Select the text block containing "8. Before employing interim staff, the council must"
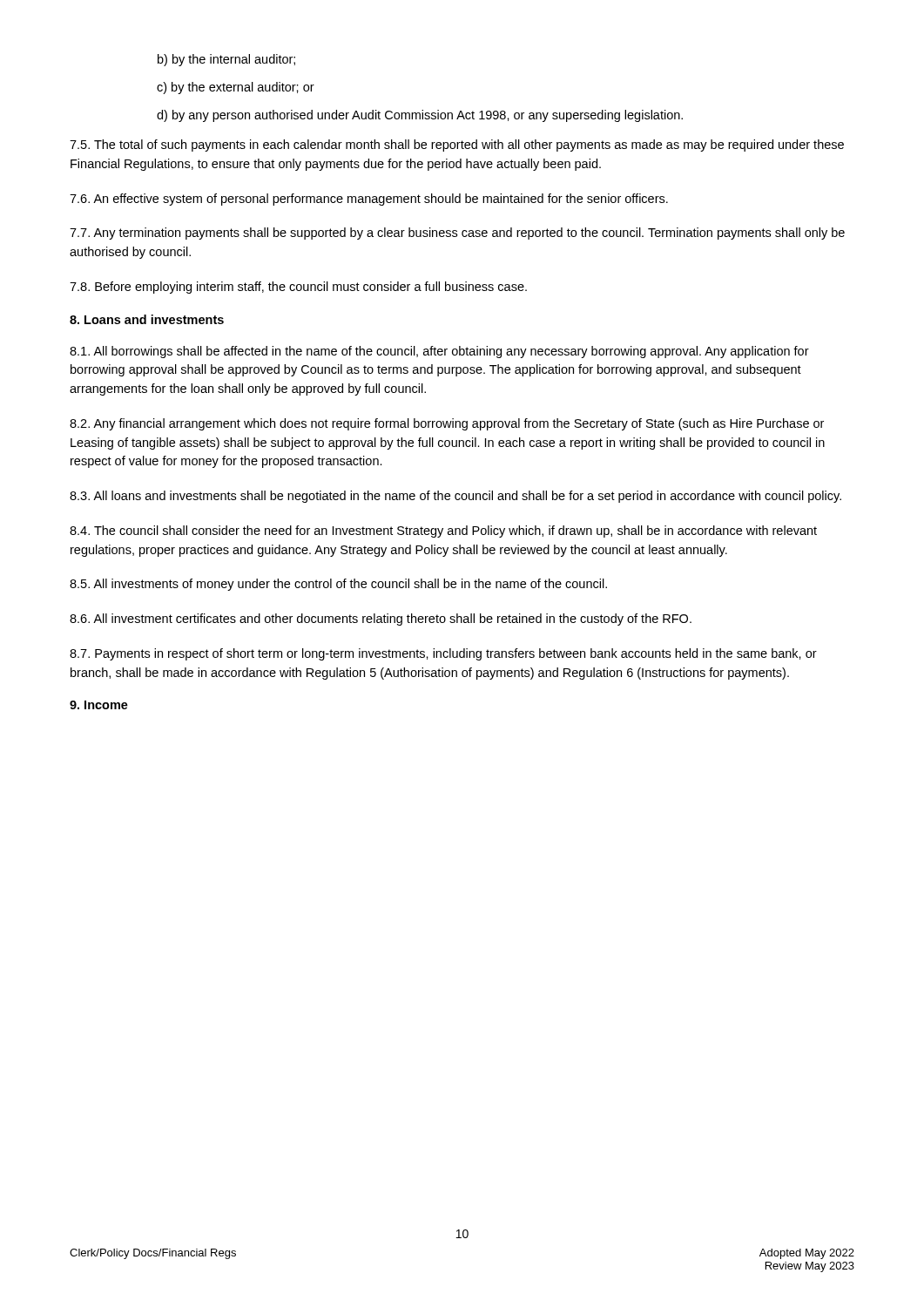The image size is (924, 1307). click(x=299, y=286)
